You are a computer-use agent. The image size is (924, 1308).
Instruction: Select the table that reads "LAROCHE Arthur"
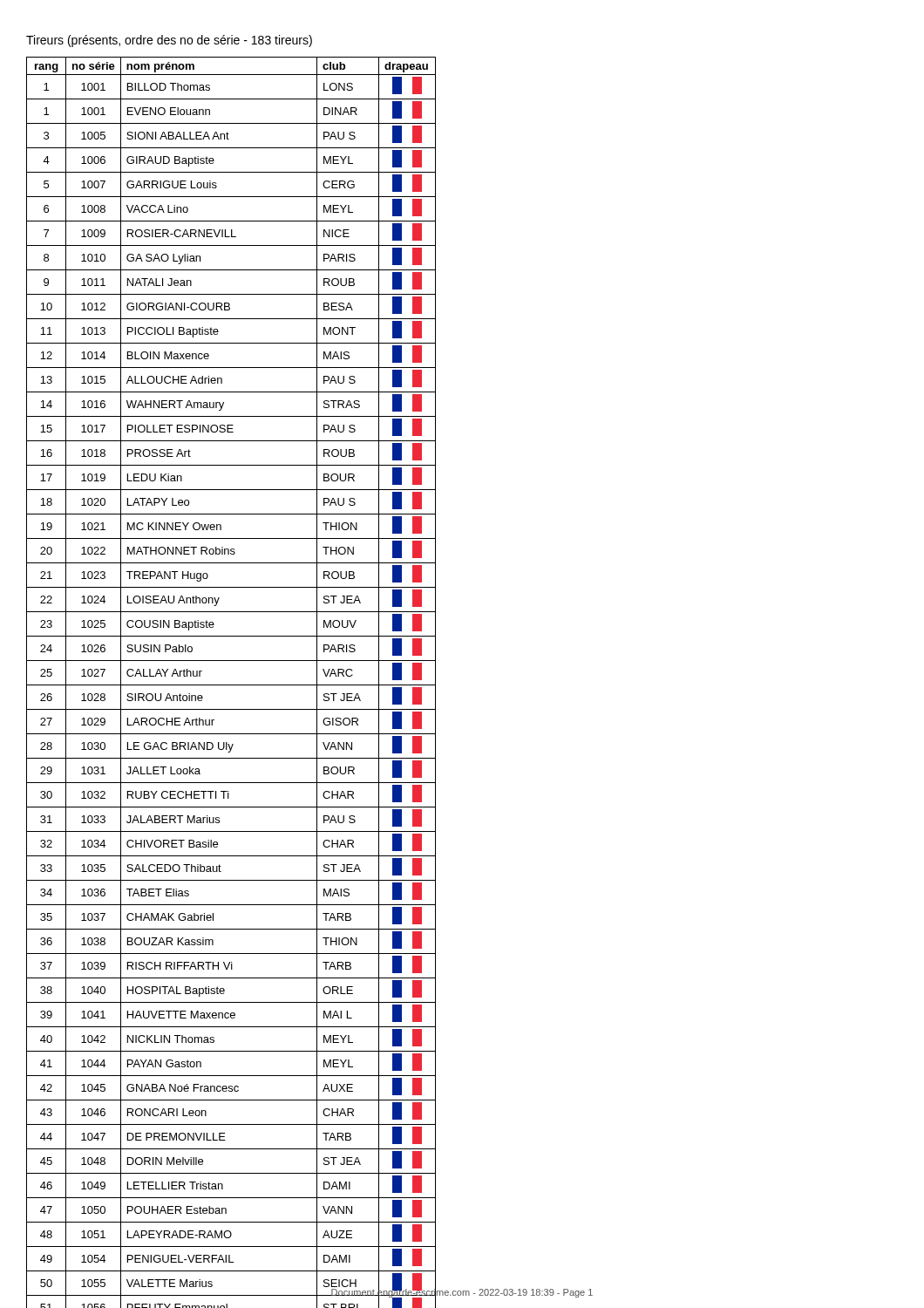(x=231, y=682)
